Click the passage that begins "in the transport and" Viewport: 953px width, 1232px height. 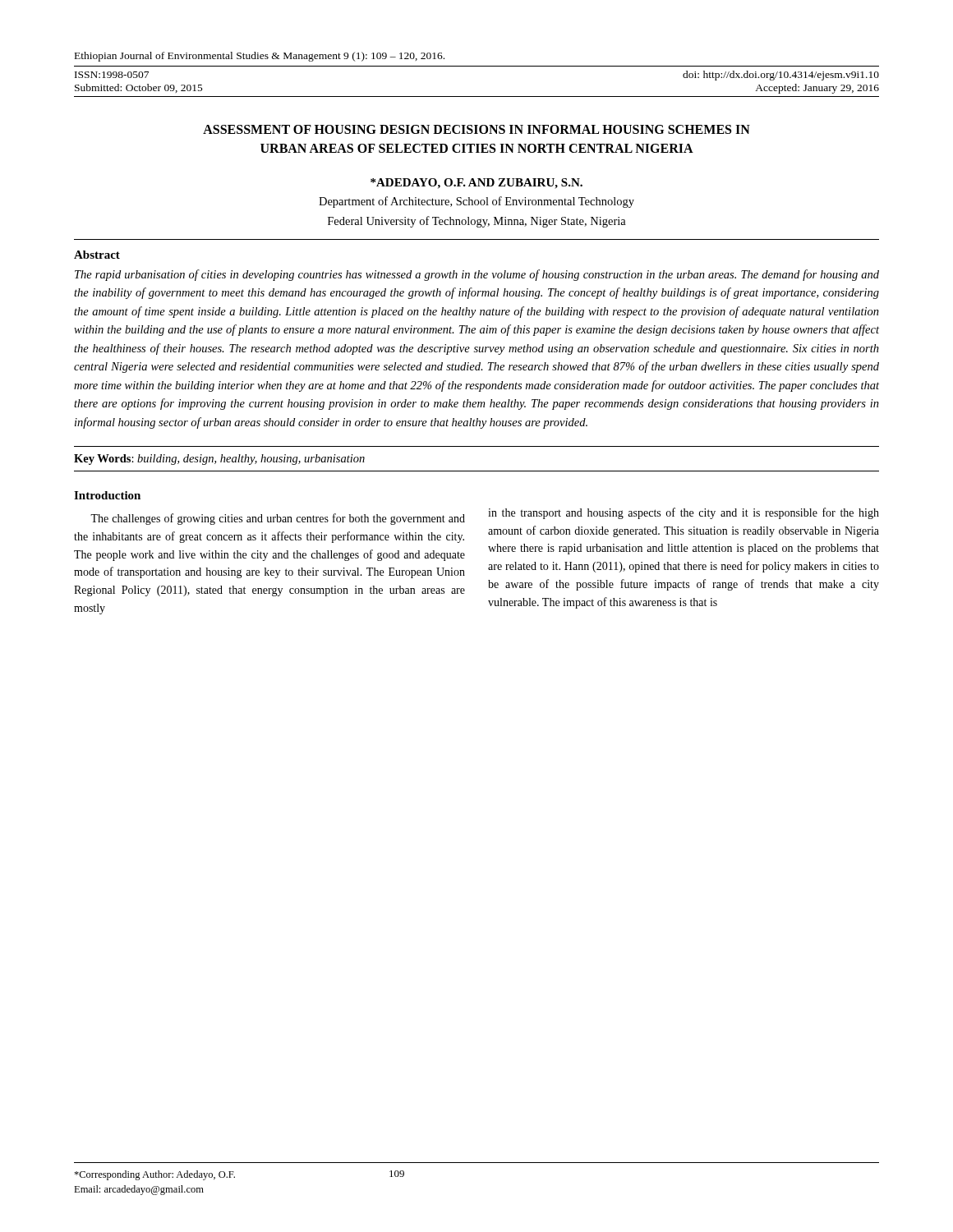684,549
